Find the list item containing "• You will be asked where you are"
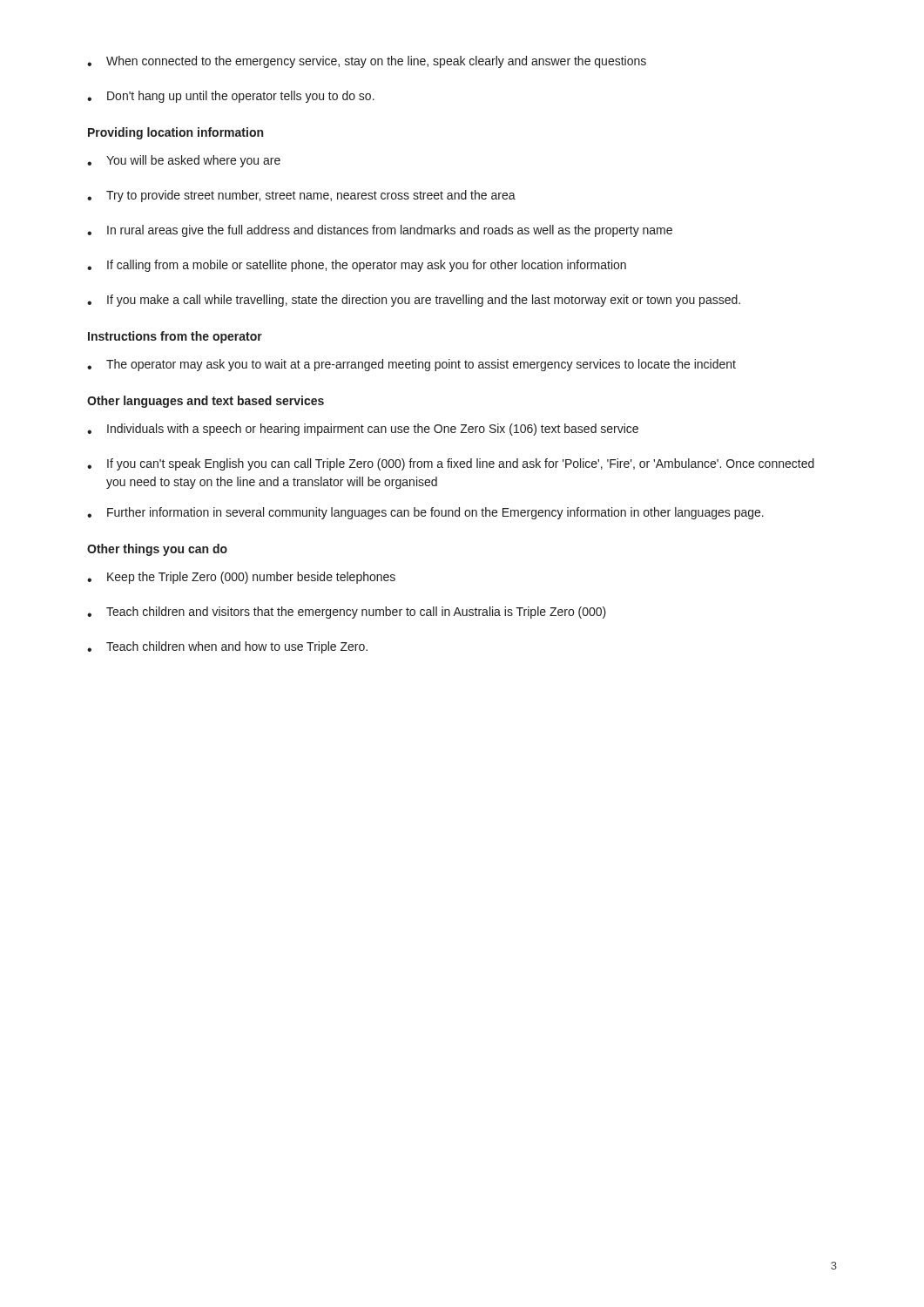924x1307 pixels. (x=184, y=163)
